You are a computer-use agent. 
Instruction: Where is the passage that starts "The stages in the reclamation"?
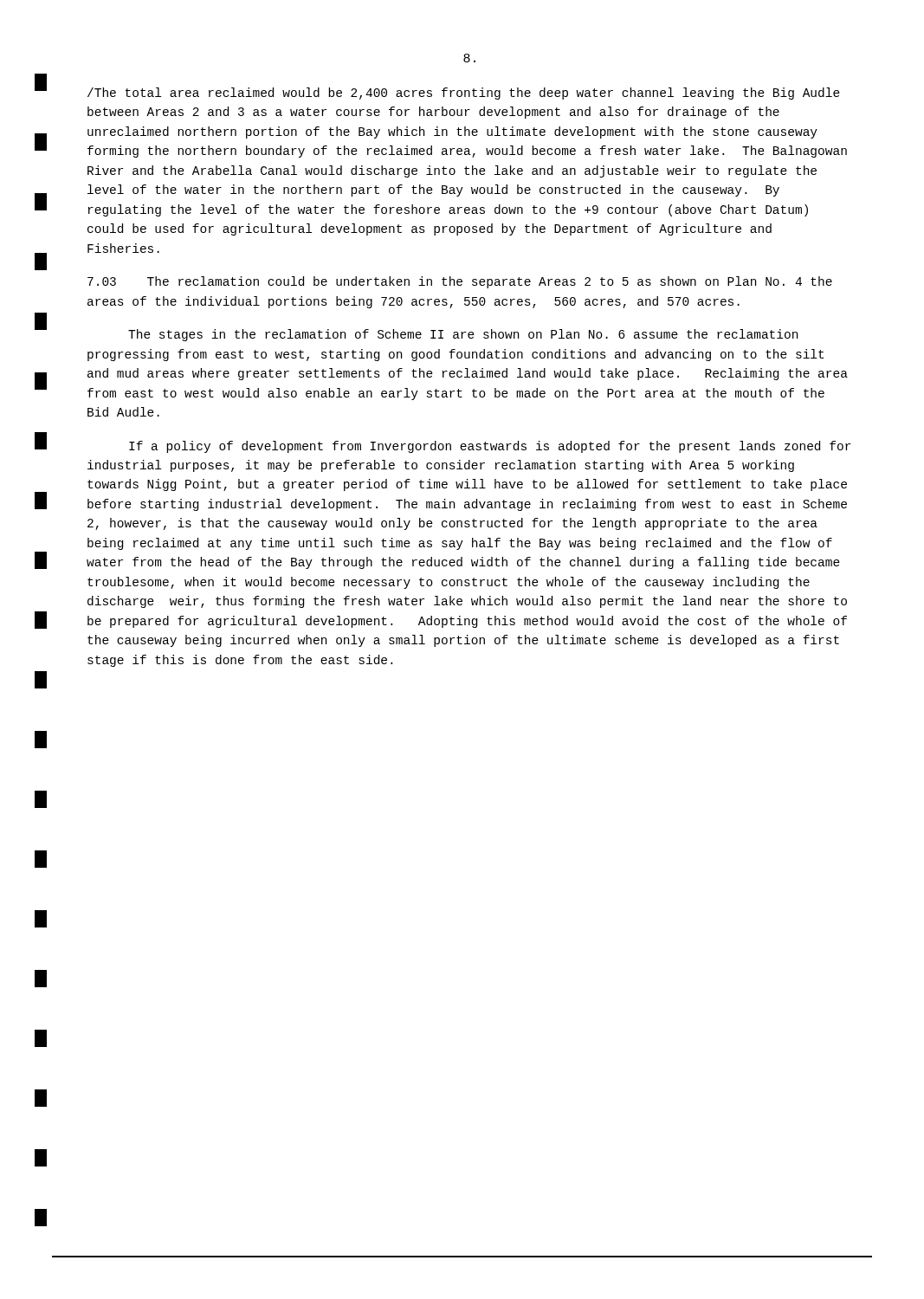point(471,374)
